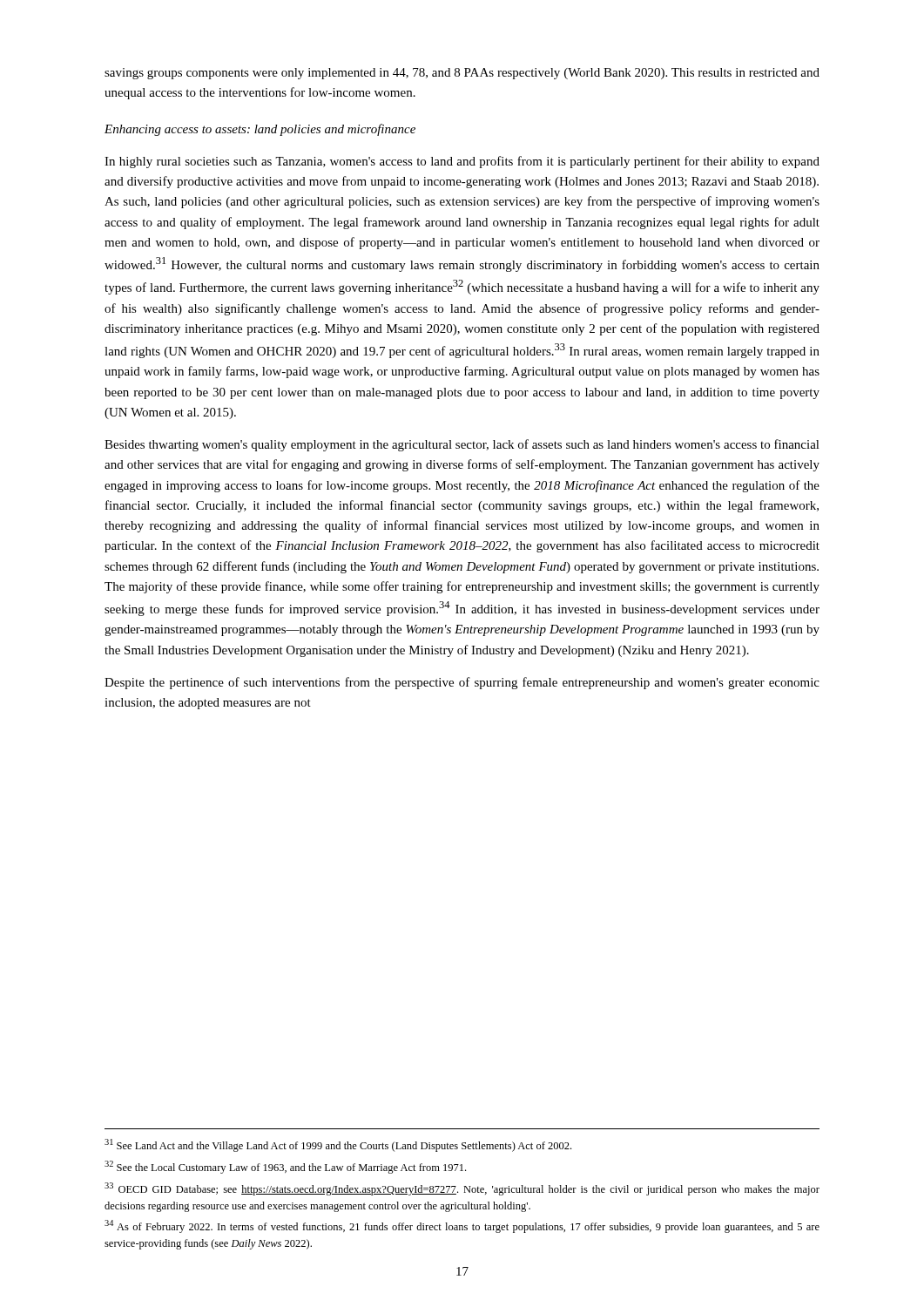Click the passage that begins "Despite the pertinence of such interventions from"
The image size is (924, 1307).
click(x=462, y=693)
